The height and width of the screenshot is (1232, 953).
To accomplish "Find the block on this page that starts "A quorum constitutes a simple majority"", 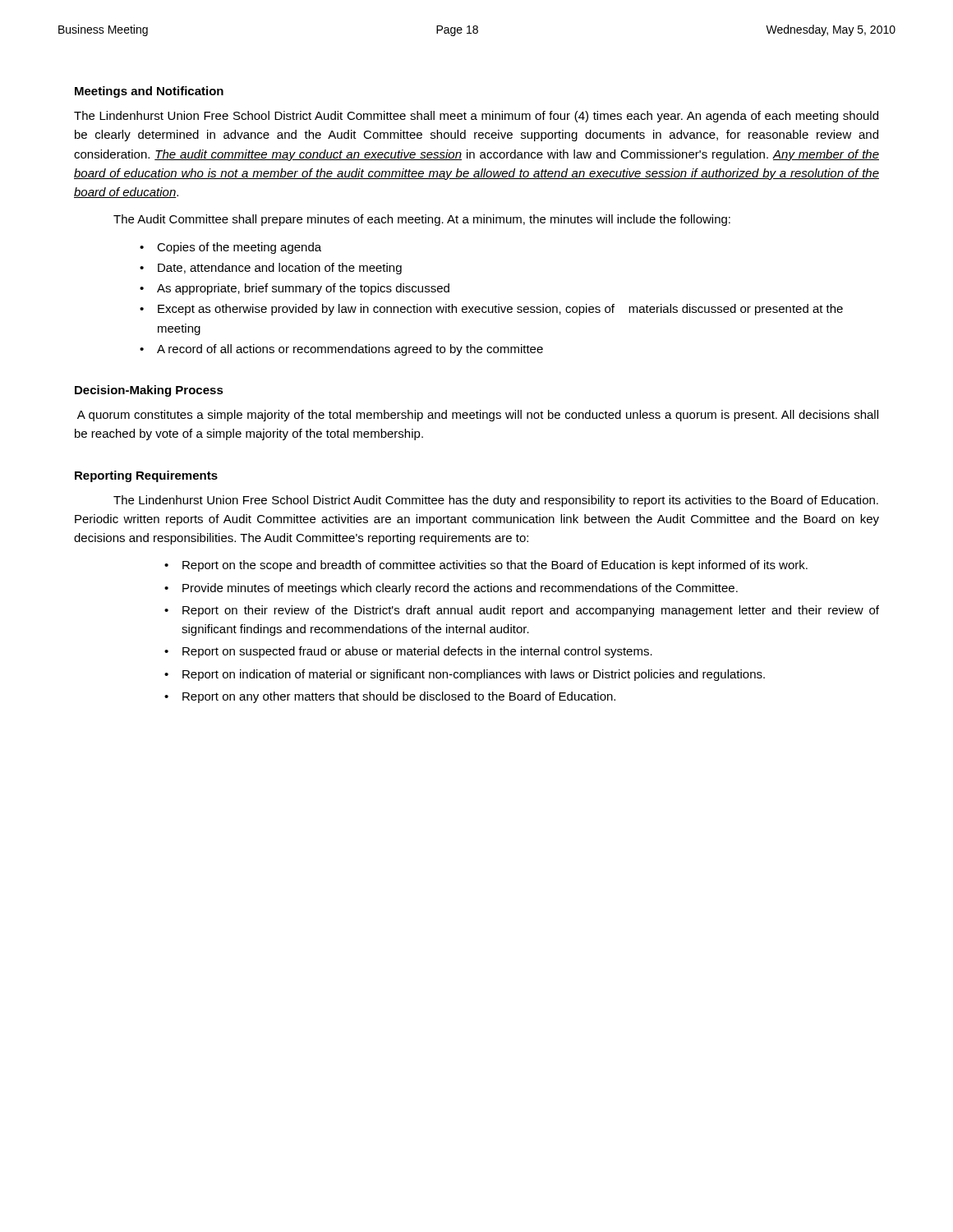I will pyautogui.click(x=476, y=424).
